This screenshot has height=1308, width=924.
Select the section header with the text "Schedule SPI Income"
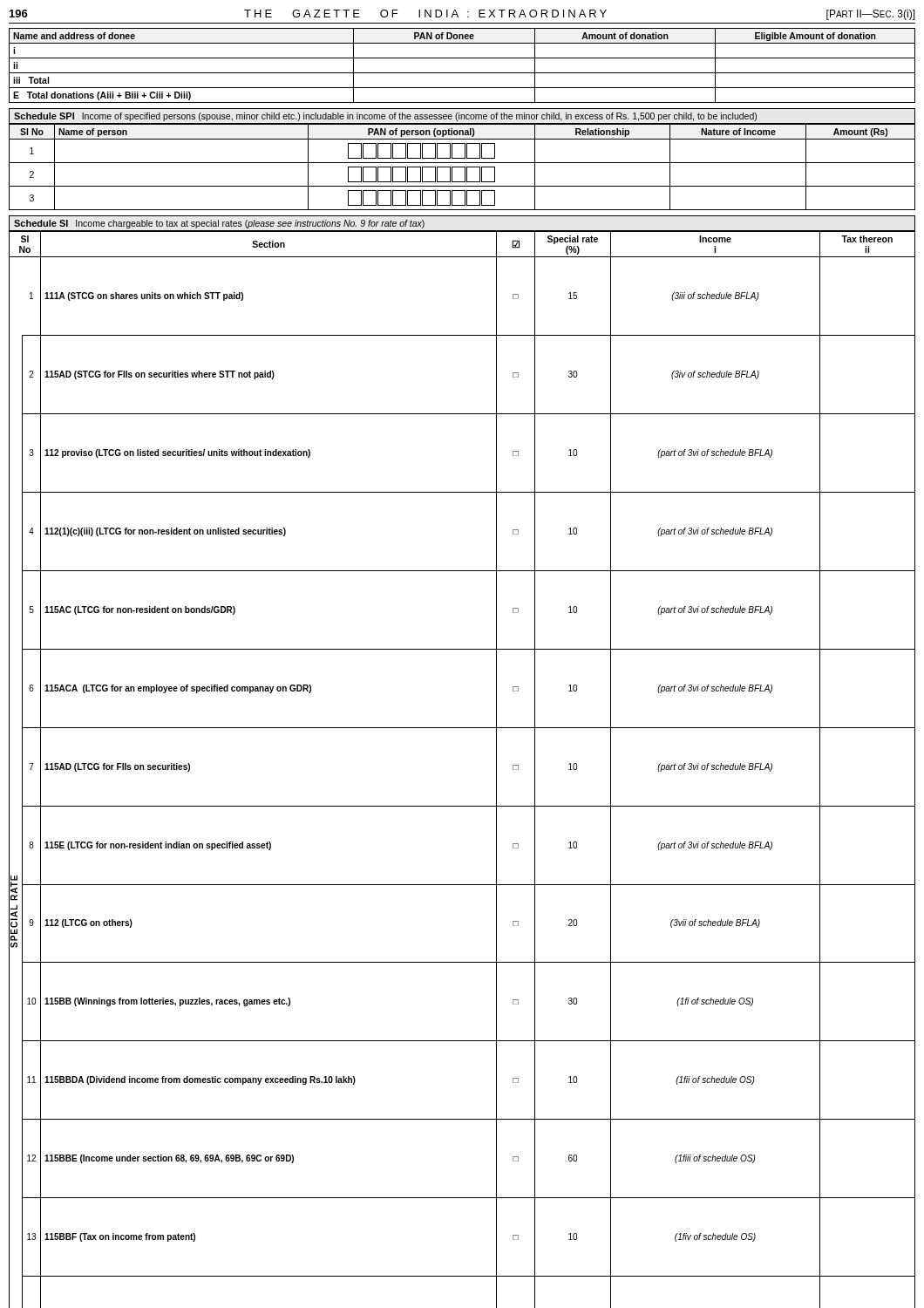coord(386,116)
